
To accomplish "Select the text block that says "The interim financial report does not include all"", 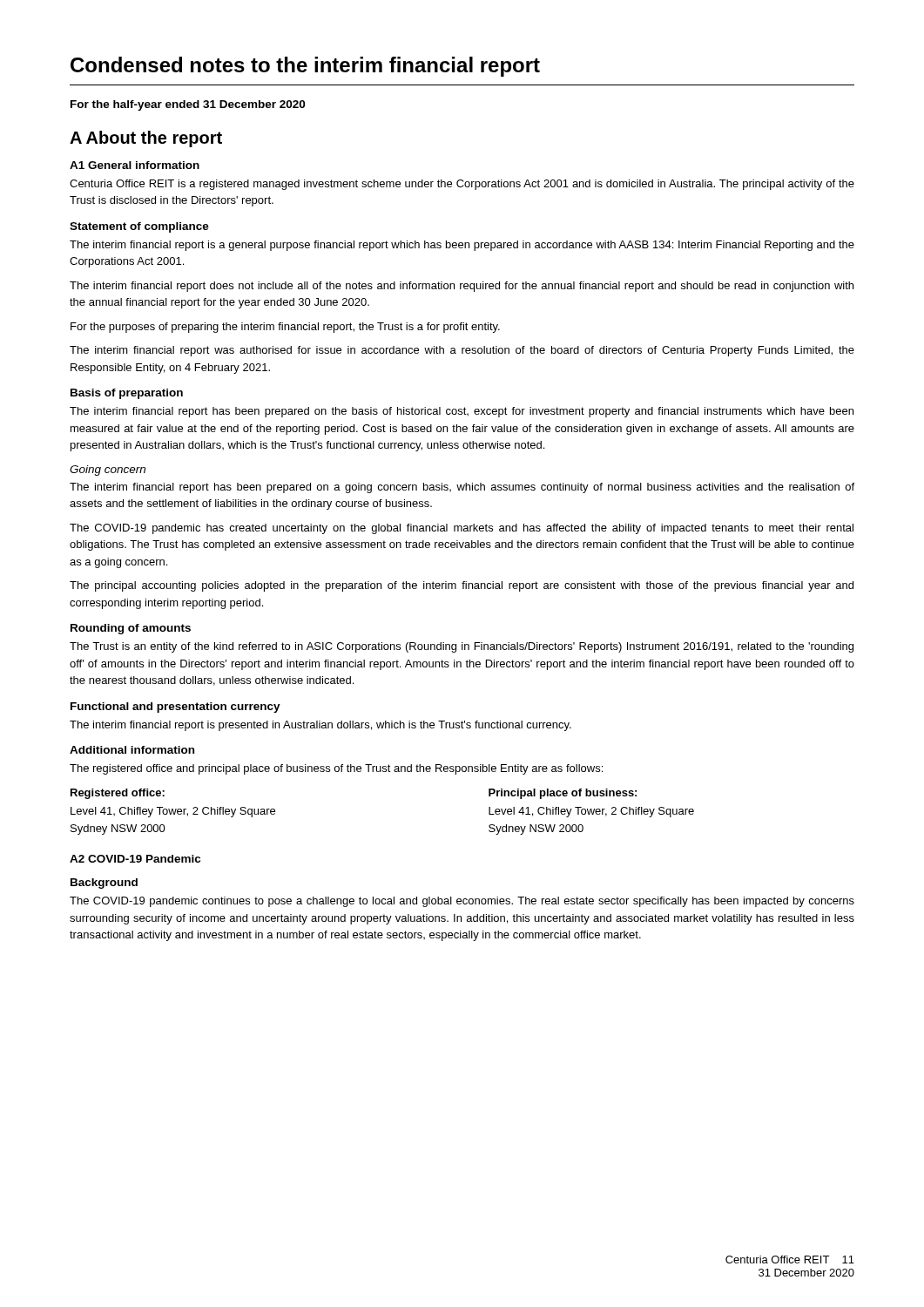I will [462, 294].
